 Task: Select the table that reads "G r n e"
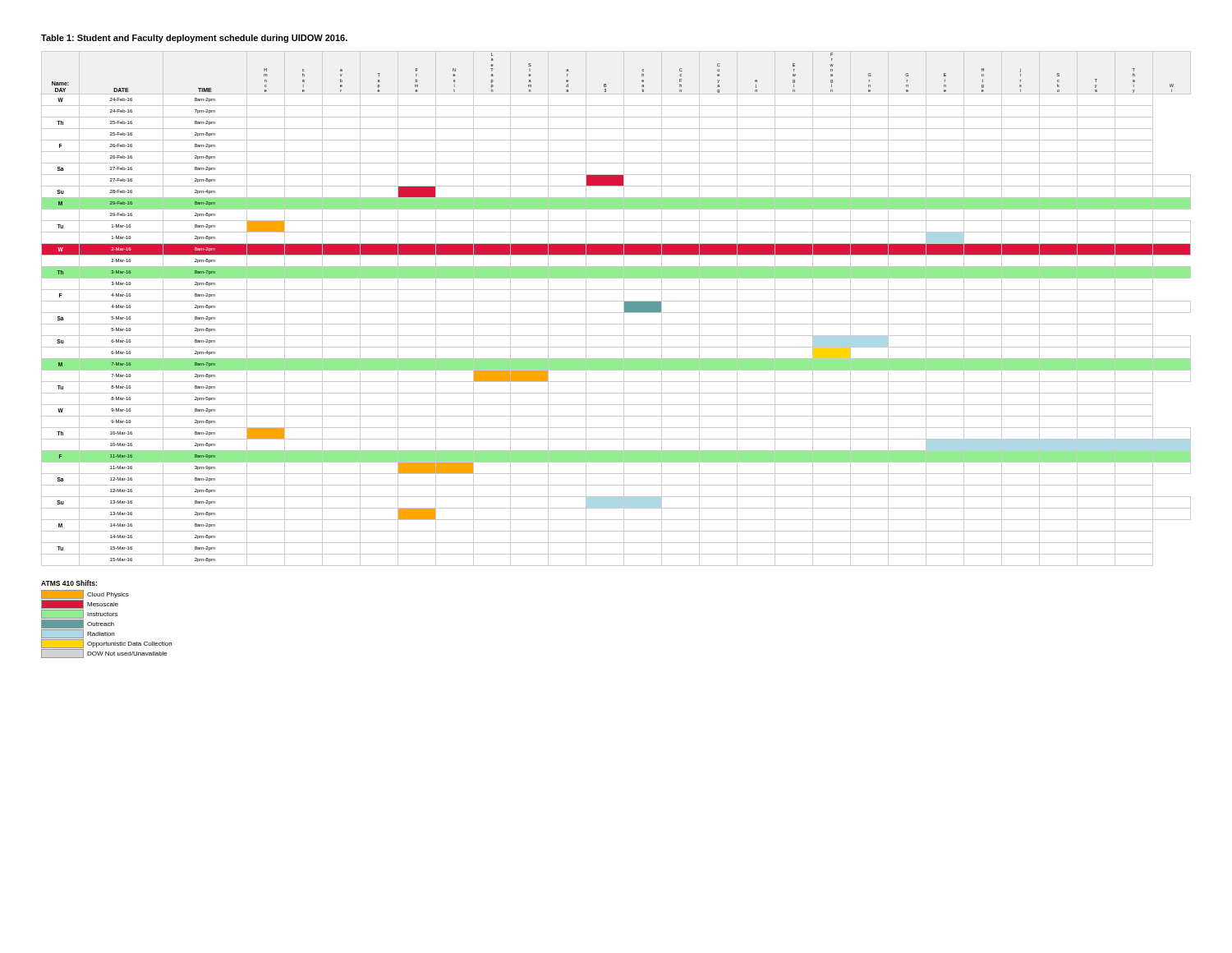[x=616, y=308]
